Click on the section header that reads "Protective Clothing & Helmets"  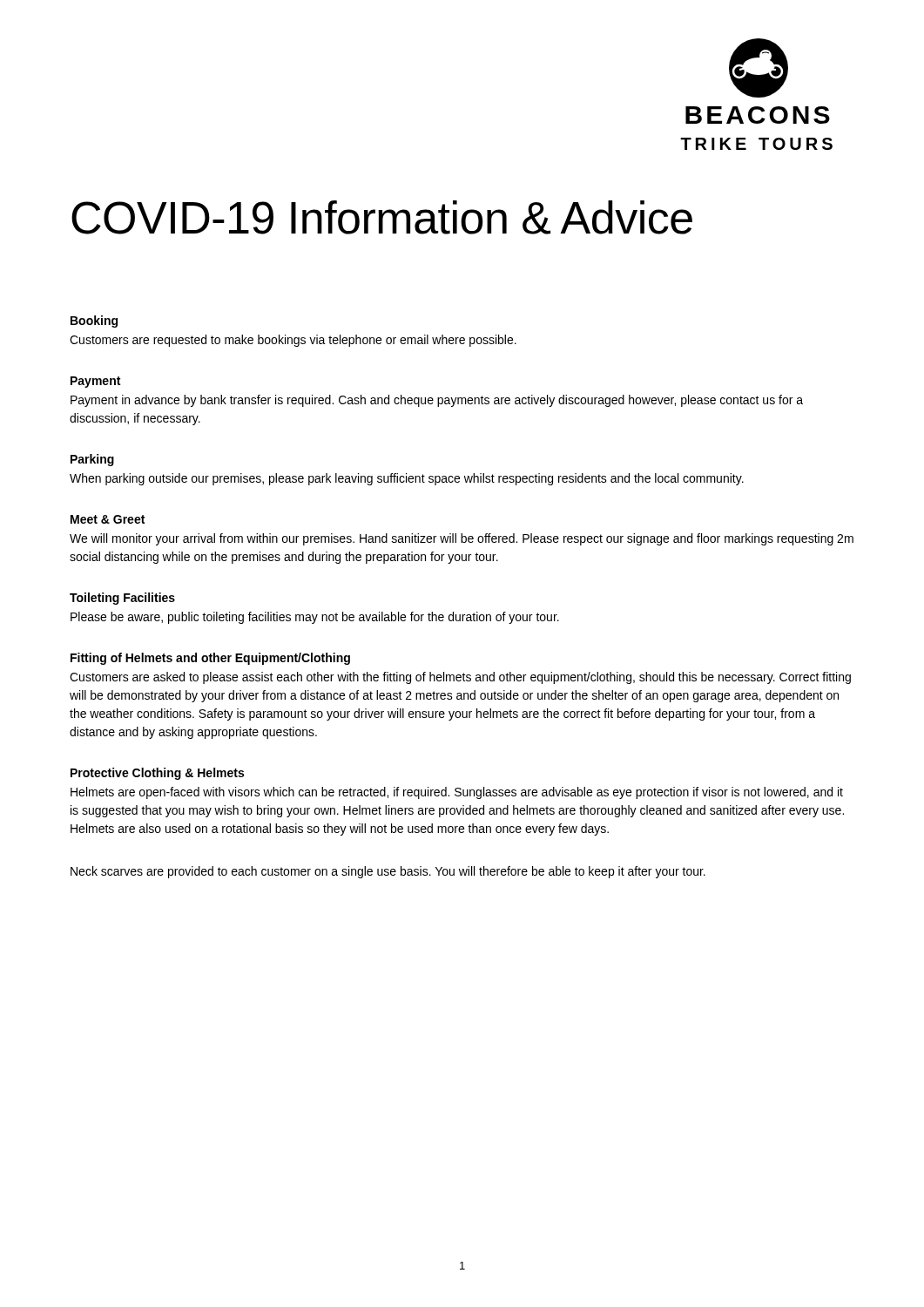coord(157,773)
